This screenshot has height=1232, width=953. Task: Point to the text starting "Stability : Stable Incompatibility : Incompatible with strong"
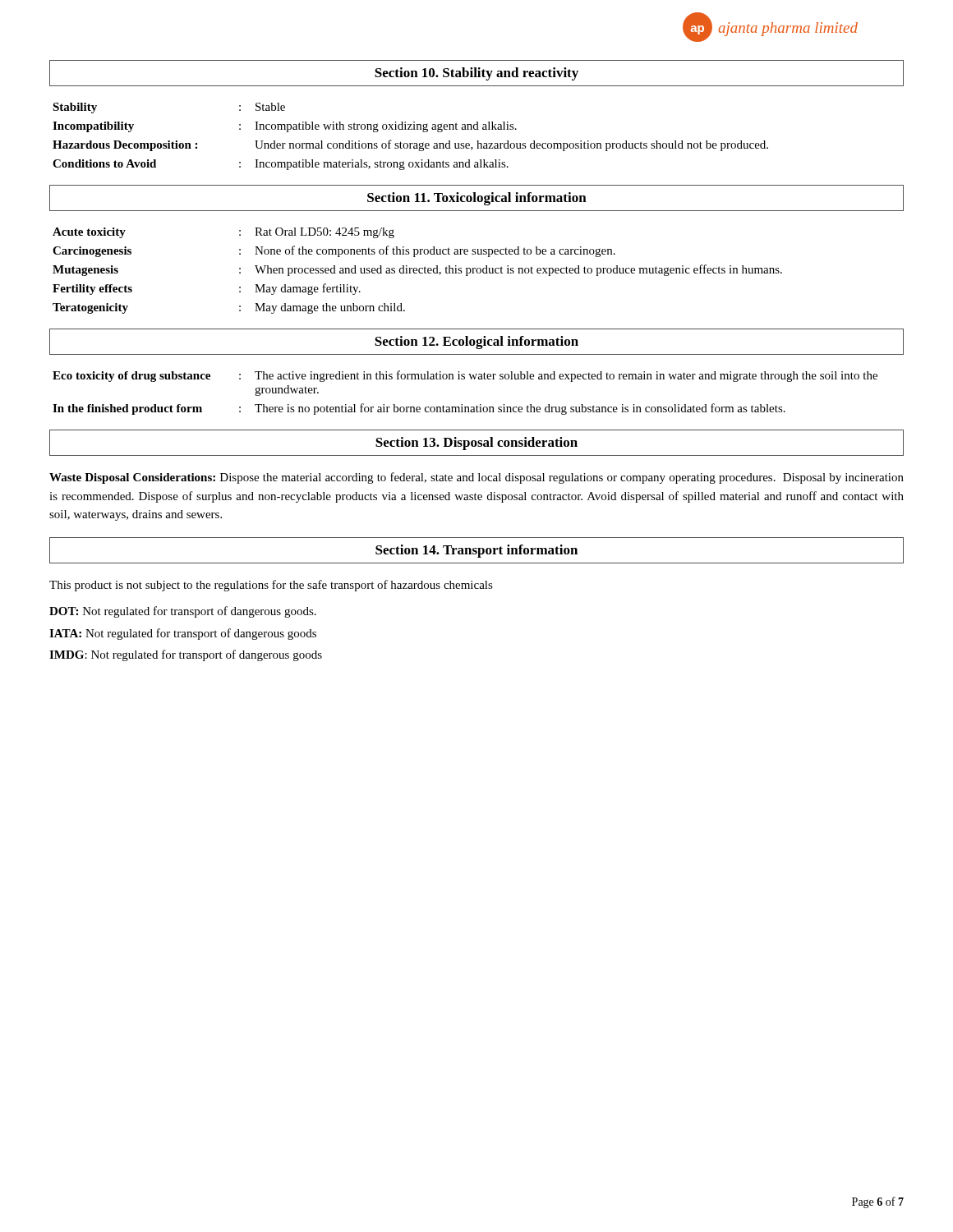click(476, 136)
